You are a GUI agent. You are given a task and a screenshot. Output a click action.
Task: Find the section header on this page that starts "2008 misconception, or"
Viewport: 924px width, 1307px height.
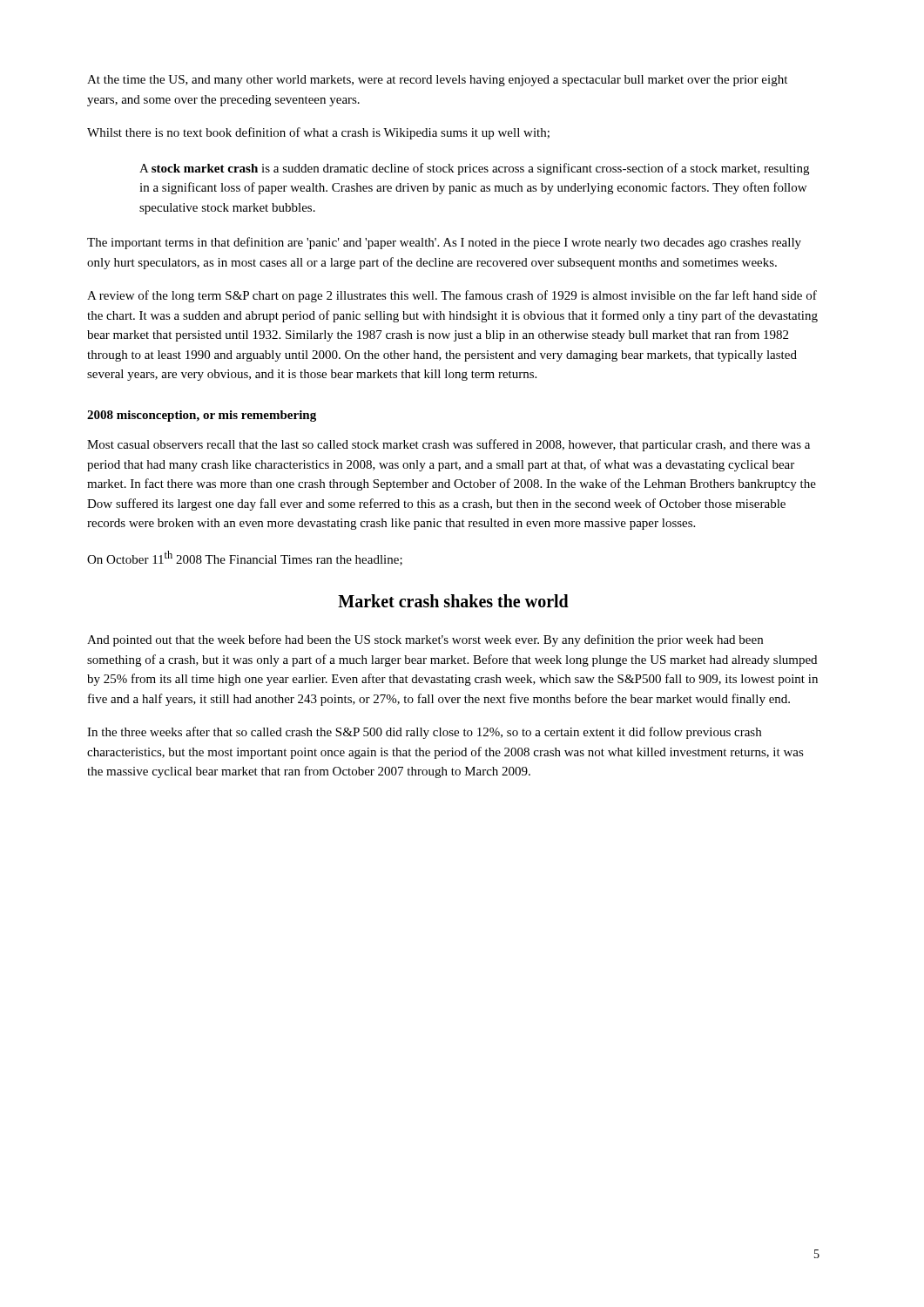pos(202,414)
